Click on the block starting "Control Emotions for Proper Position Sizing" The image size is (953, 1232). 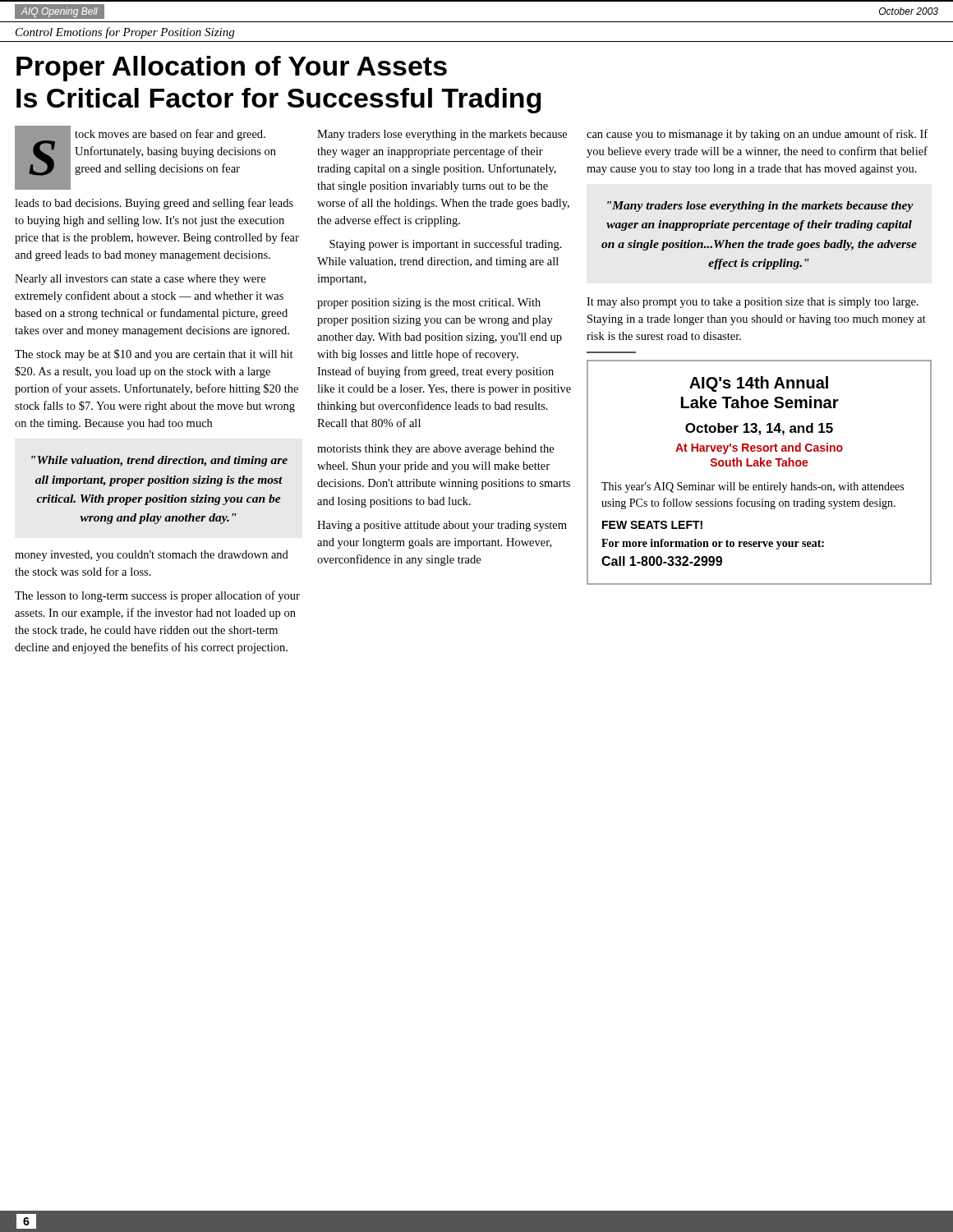125,32
